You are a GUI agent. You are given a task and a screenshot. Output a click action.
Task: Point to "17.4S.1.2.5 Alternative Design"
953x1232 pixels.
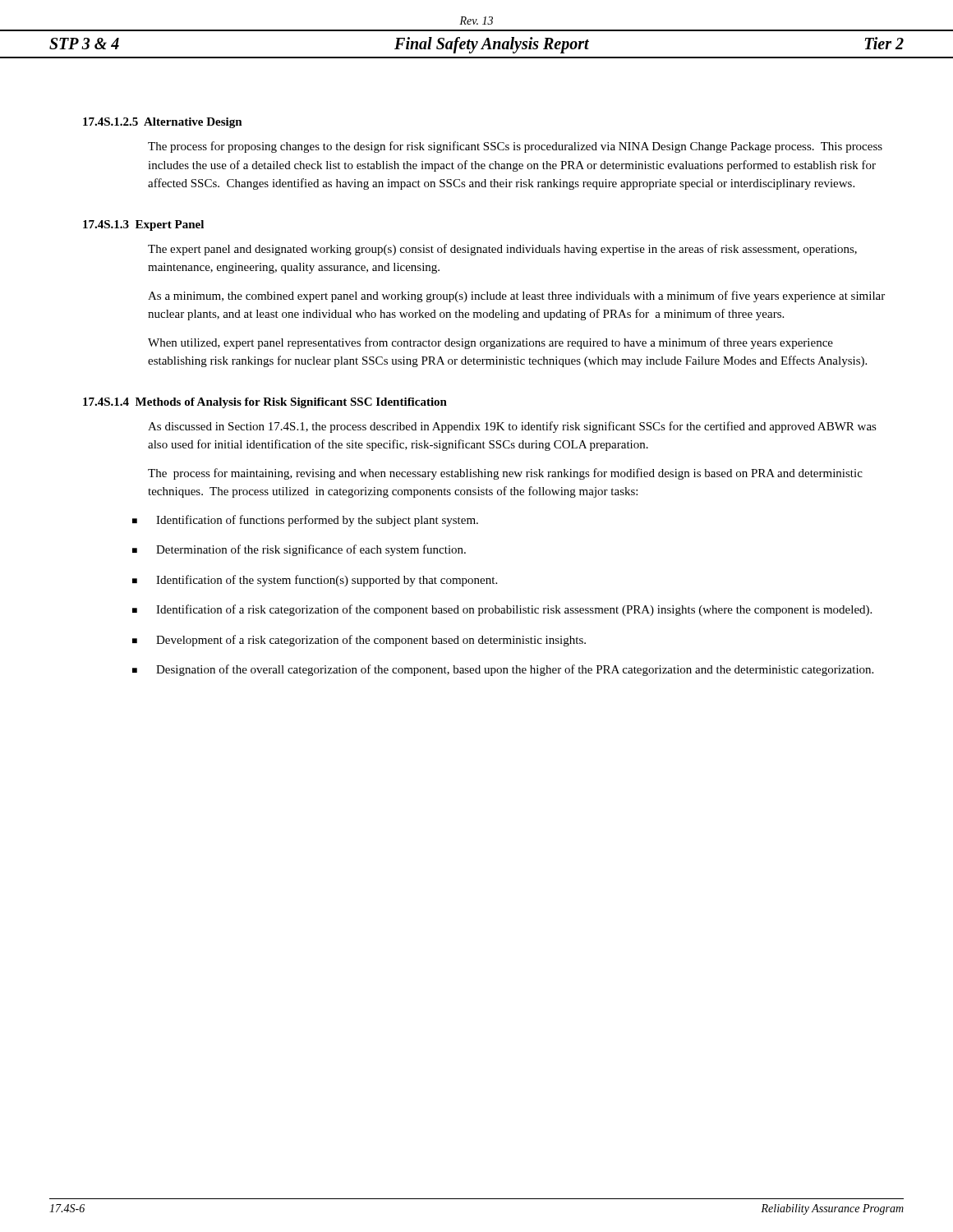(x=162, y=122)
